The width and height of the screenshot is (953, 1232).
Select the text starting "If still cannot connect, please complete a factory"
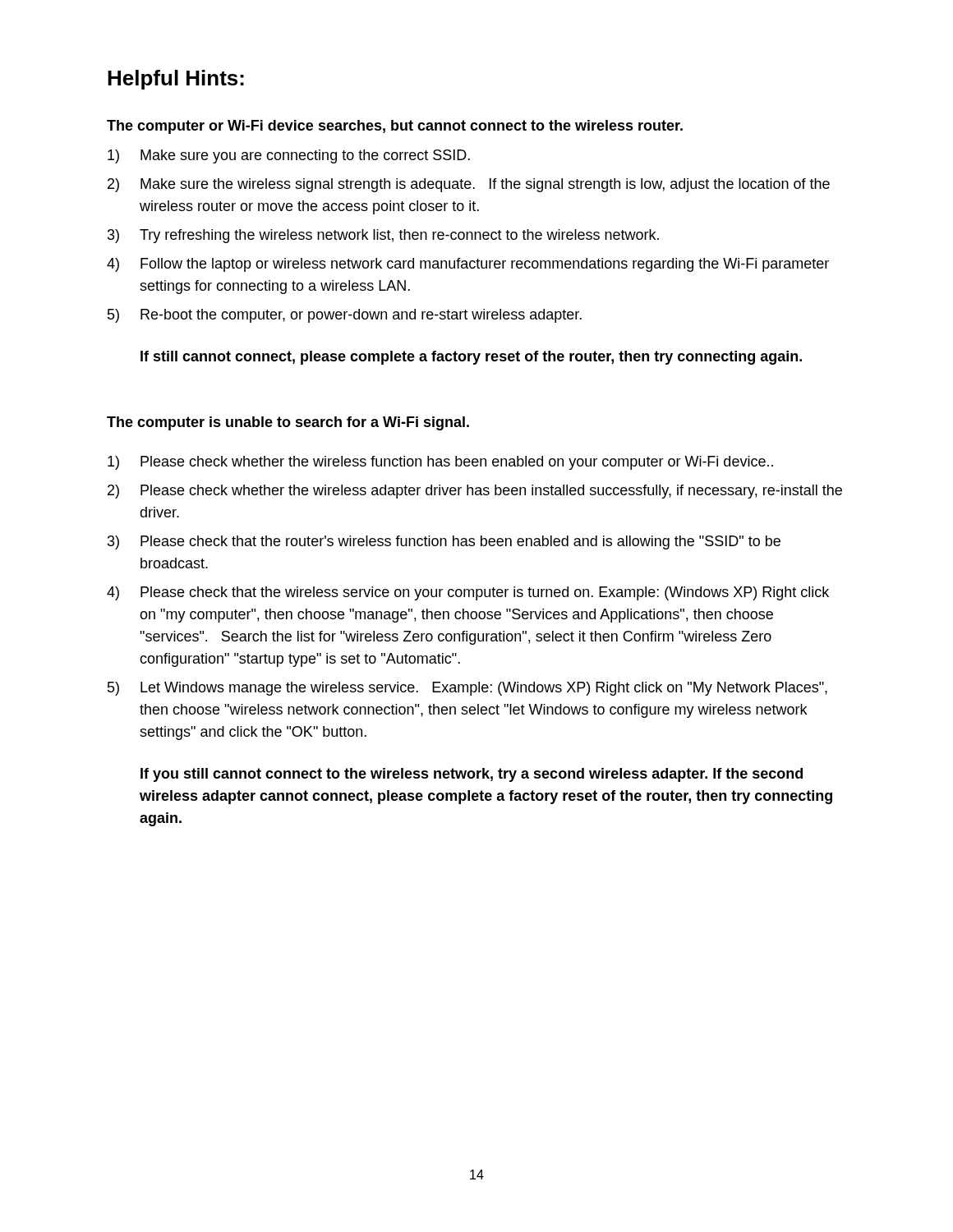click(x=471, y=357)
